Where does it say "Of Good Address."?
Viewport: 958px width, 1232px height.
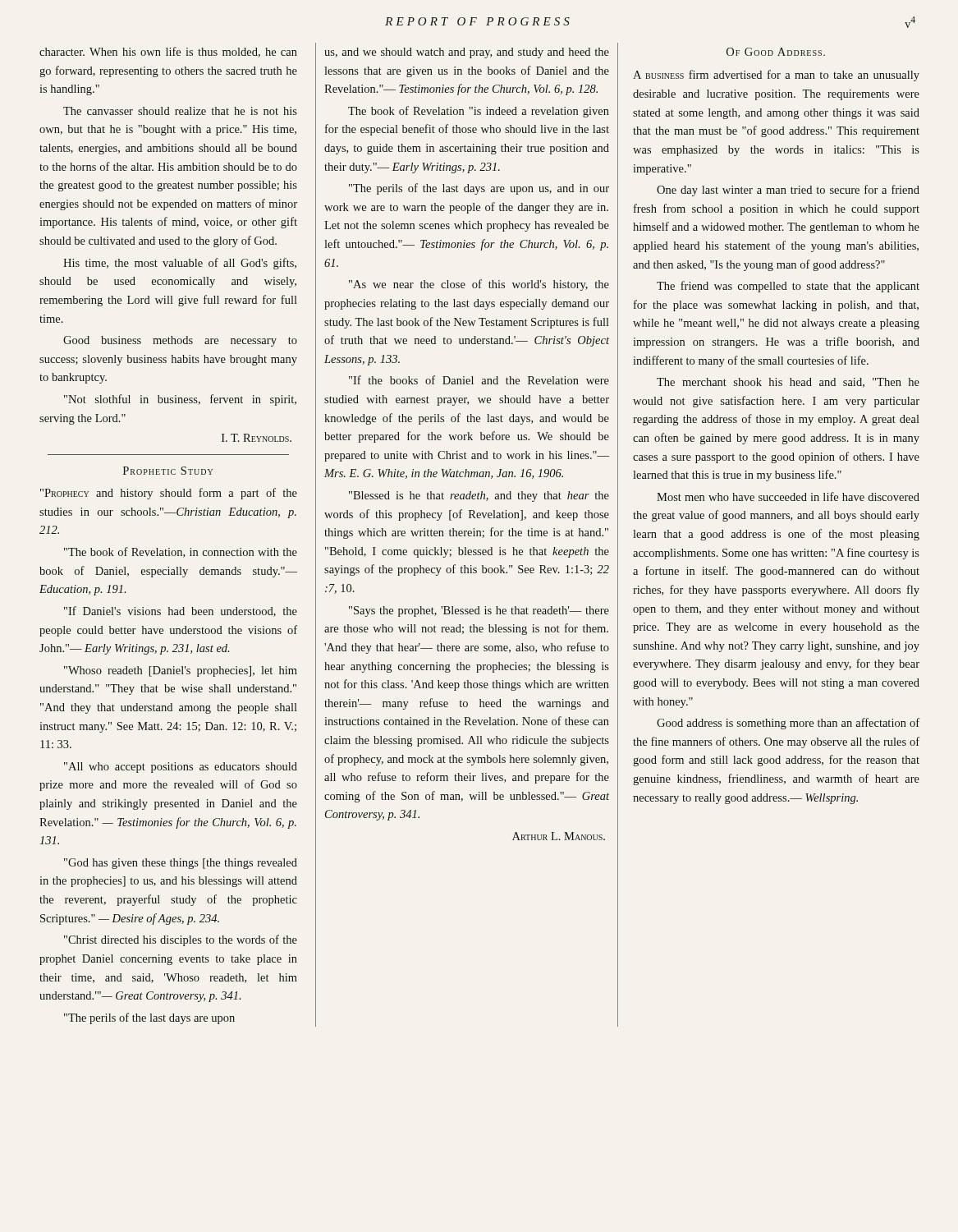(776, 52)
